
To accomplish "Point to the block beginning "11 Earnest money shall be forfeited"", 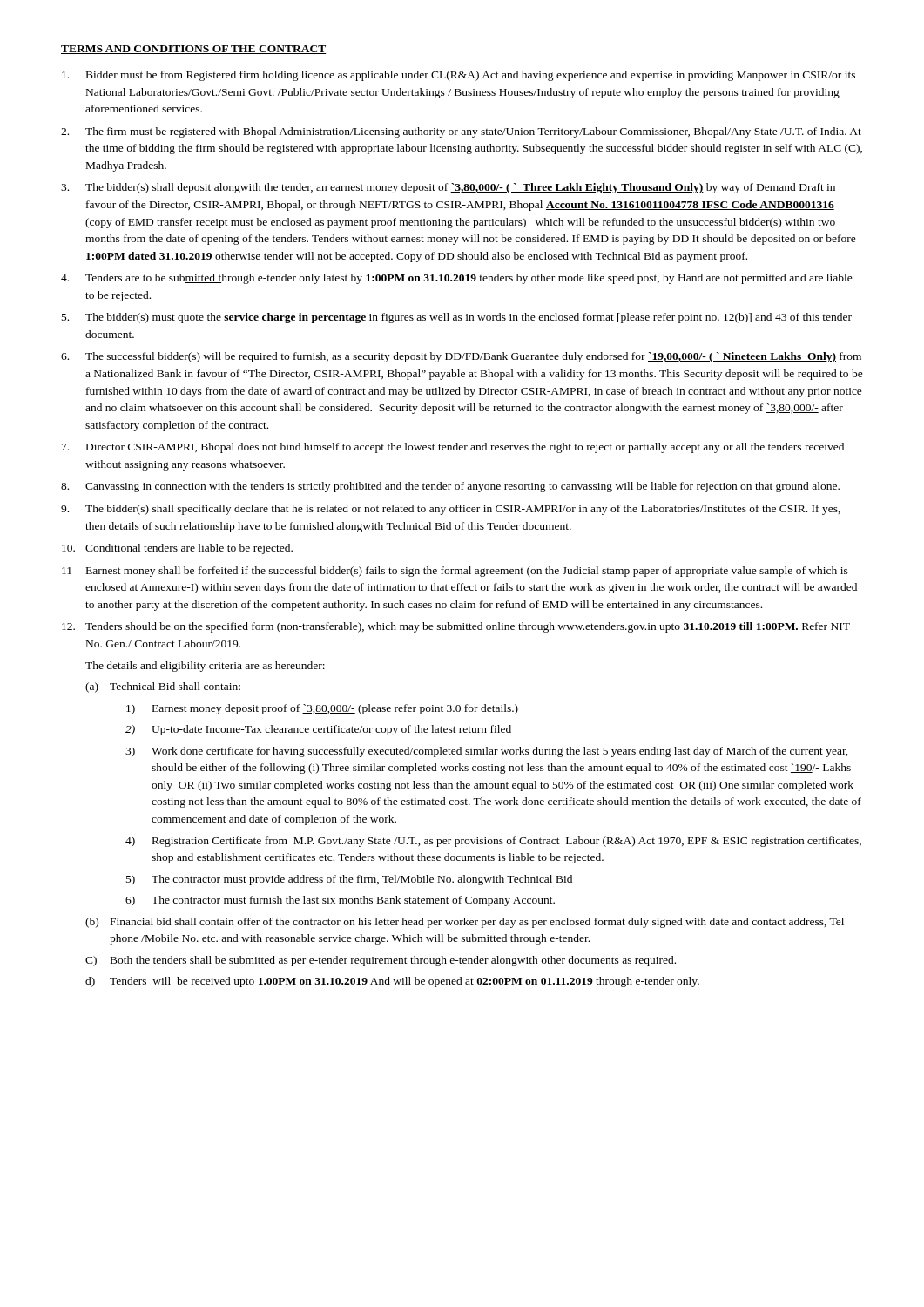I will [x=462, y=587].
